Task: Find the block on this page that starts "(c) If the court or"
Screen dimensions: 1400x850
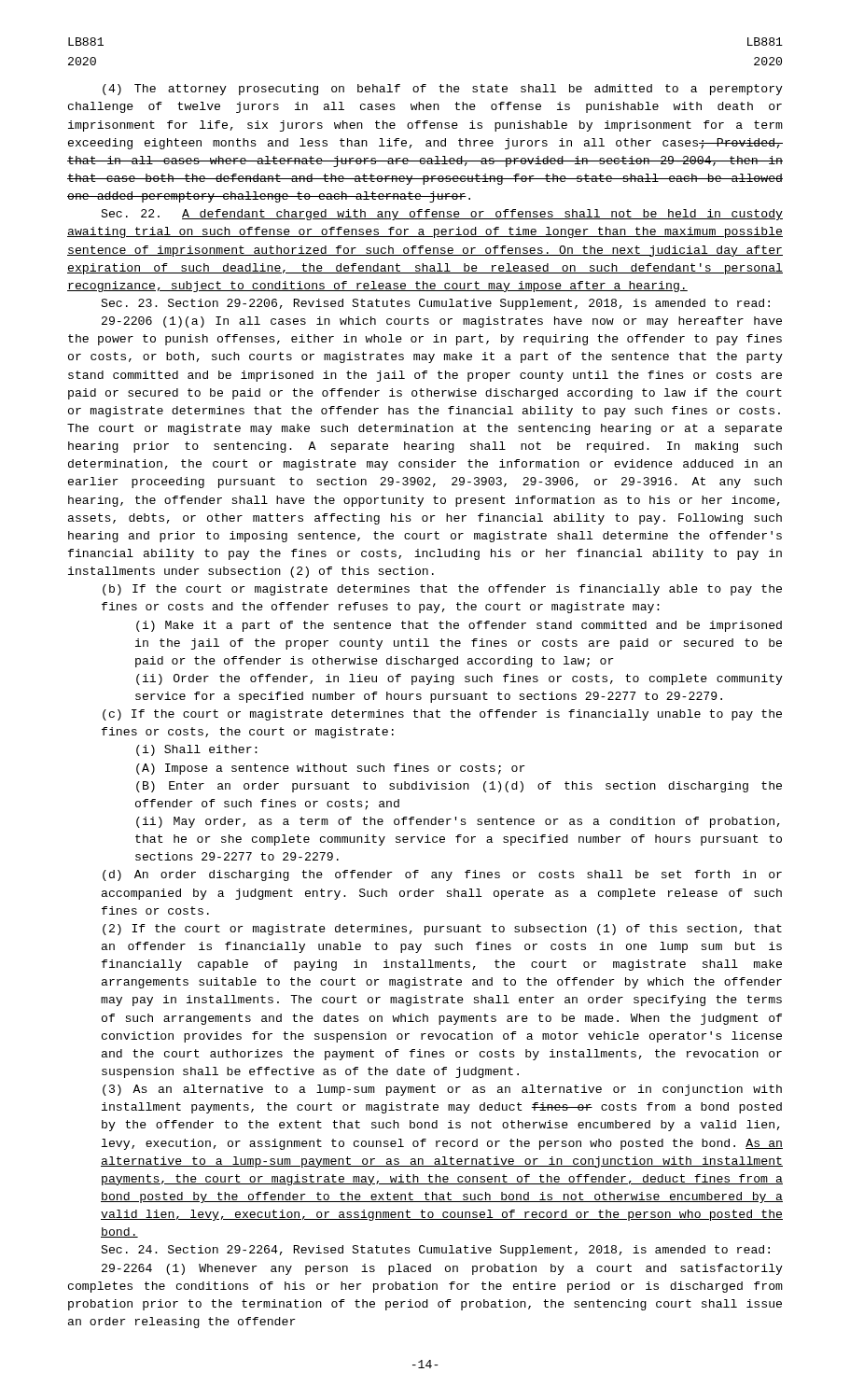Action: 442,724
